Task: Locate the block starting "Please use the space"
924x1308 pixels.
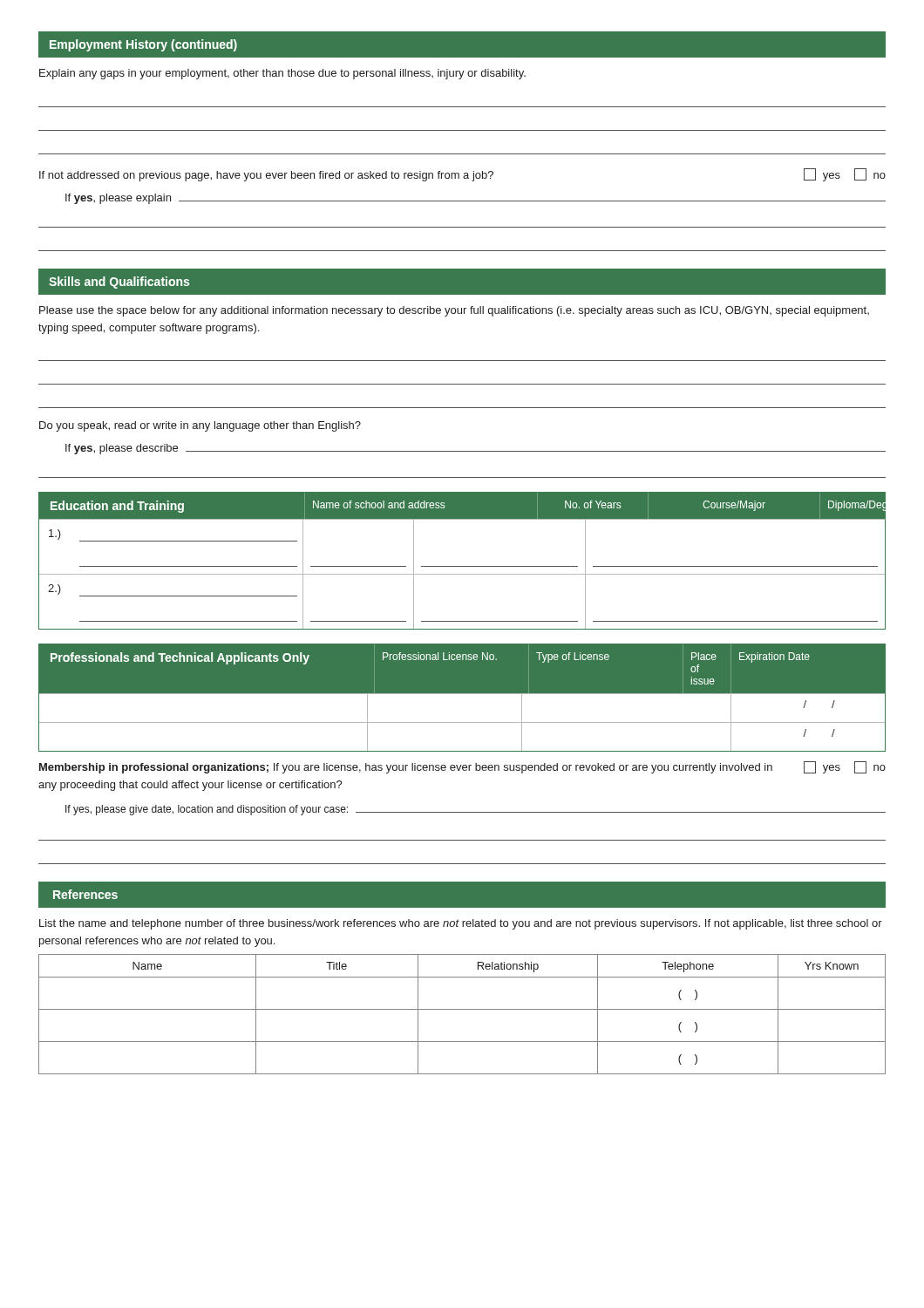Action: (454, 318)
